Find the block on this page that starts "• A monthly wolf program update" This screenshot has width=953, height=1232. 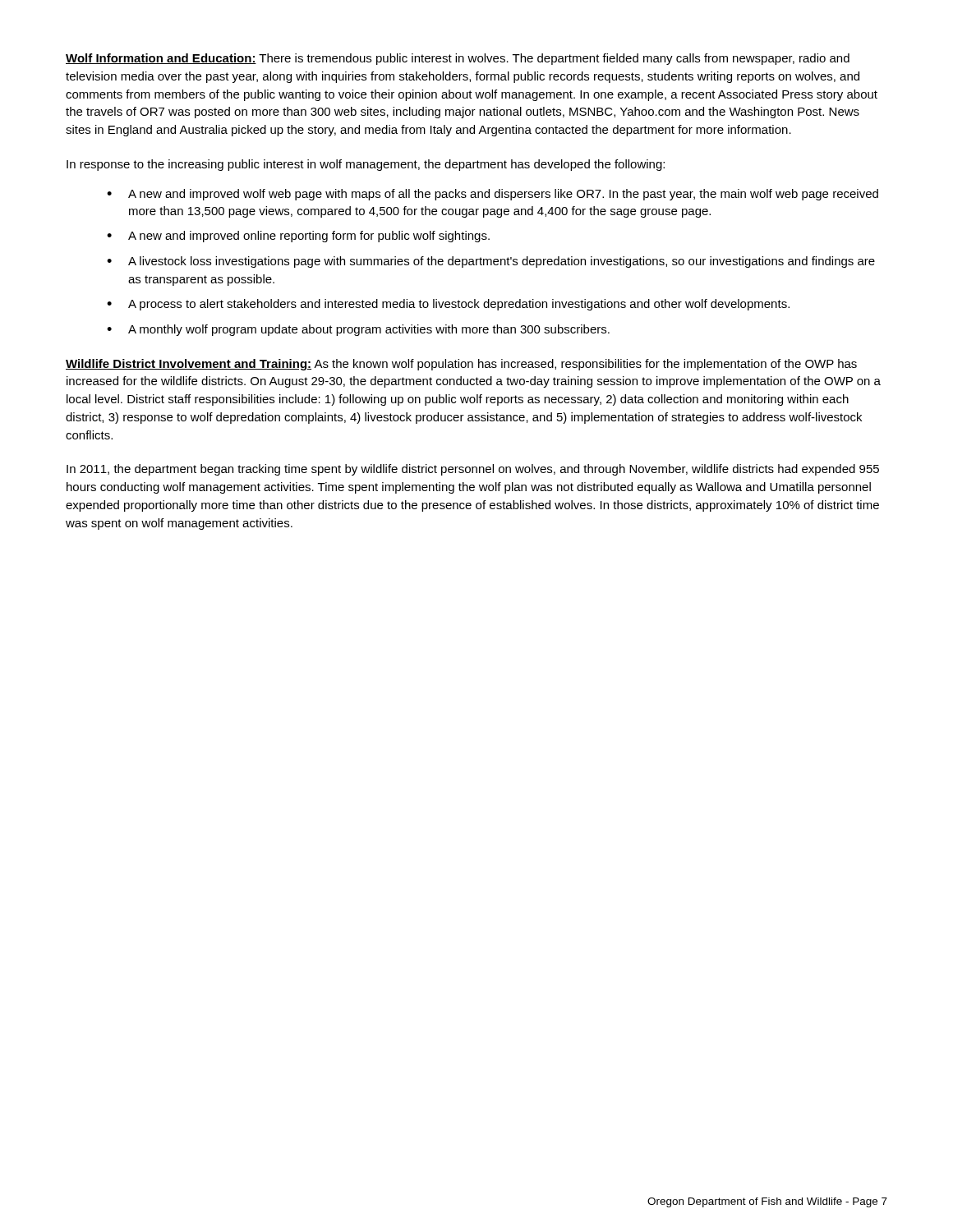coord(497,330)
